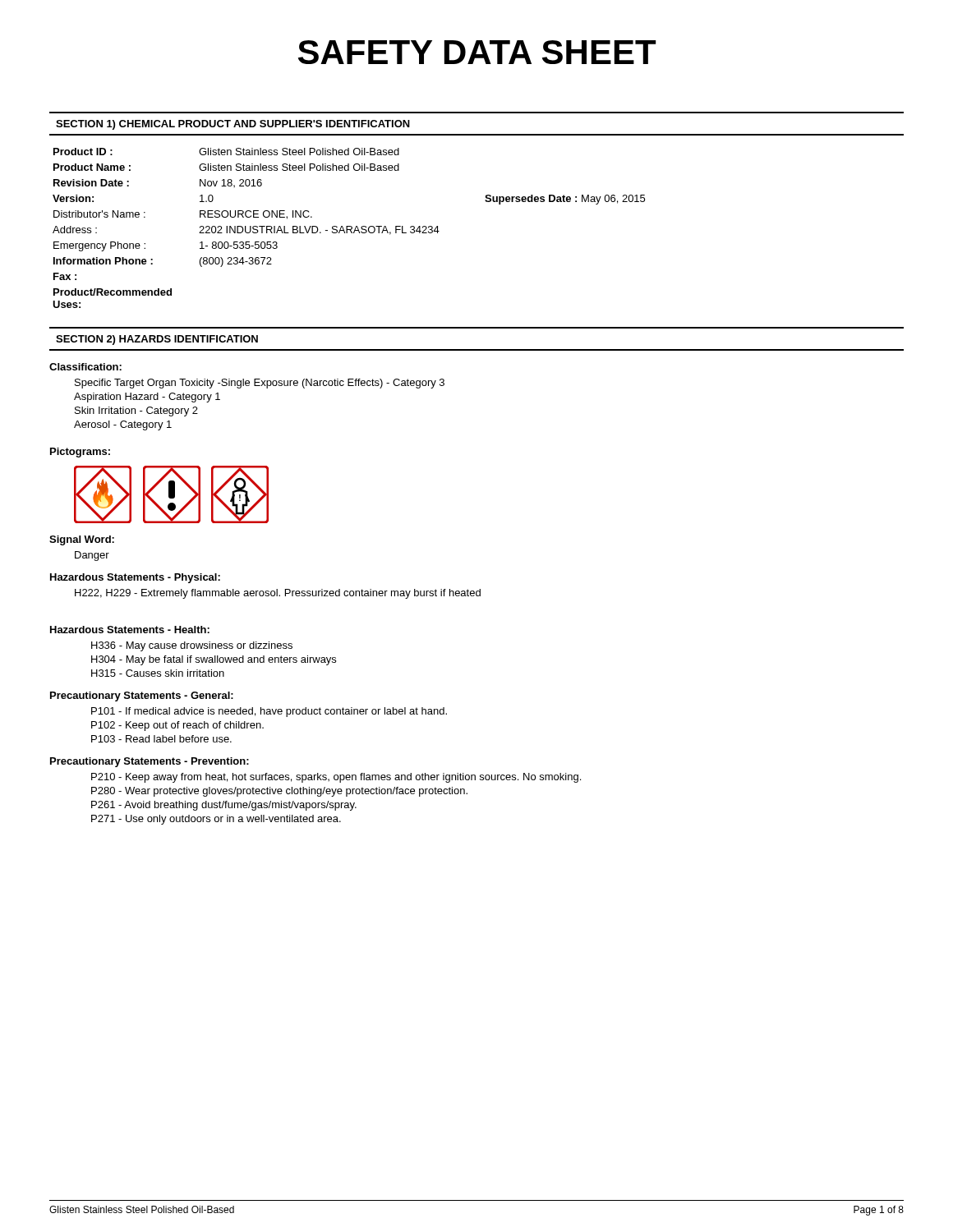The width and height of the screenshot is (953, 1232).
Task: Where is the passage that starts "H315 - Causes"?
Action: [x=157, y=673]
